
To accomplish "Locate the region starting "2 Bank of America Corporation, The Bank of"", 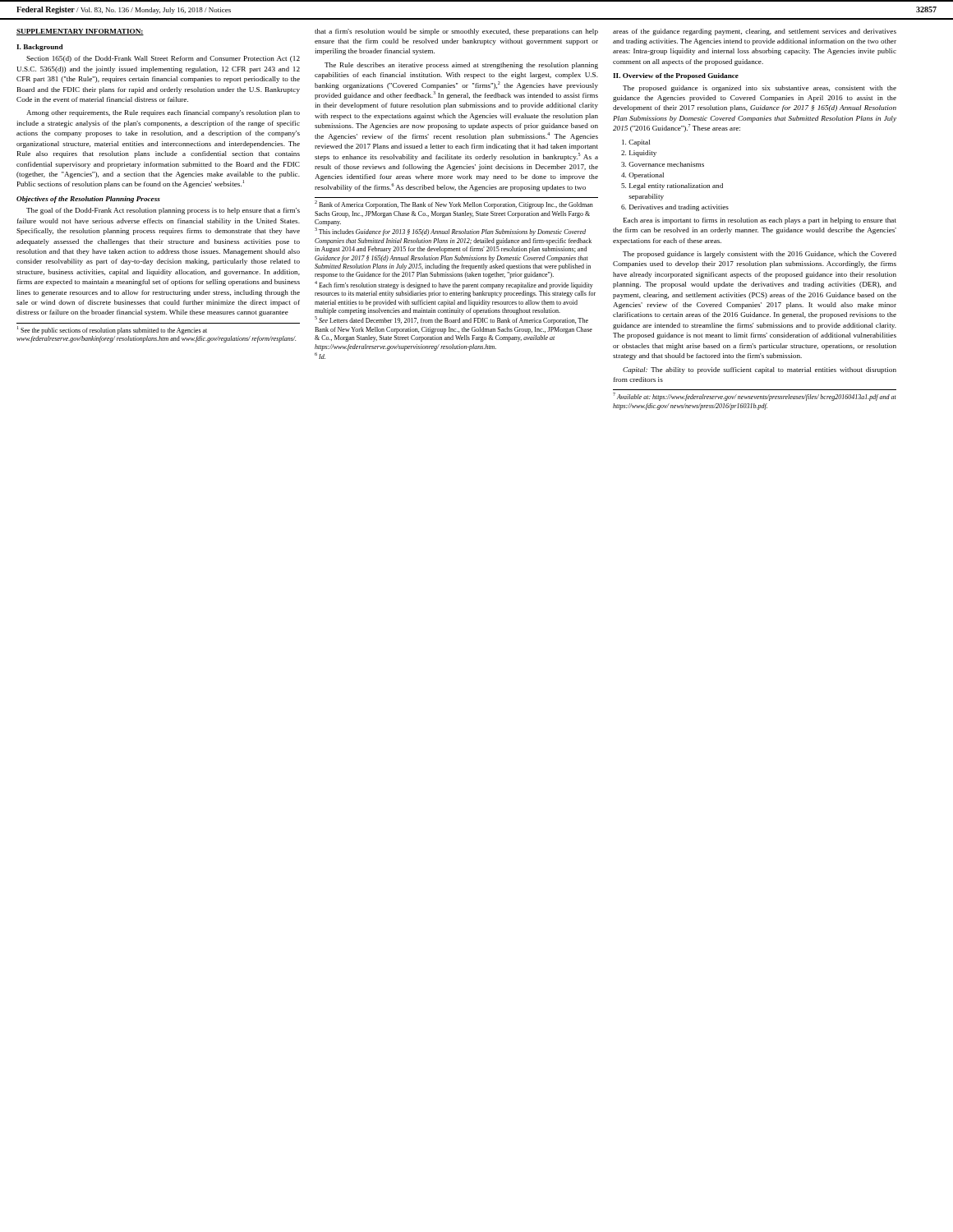I will pos(456,214).
